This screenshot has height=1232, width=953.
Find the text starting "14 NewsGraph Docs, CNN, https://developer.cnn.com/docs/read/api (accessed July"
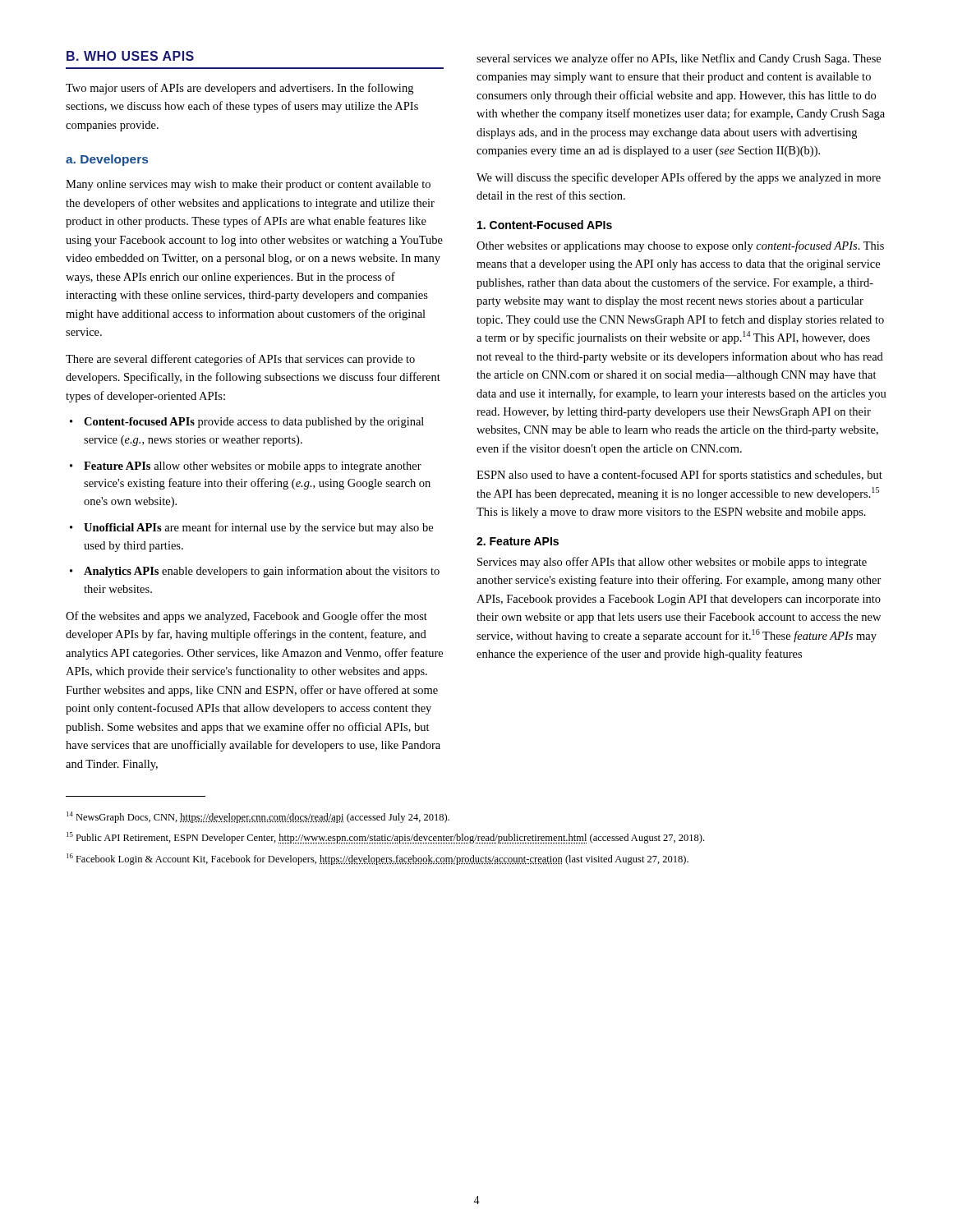point(258,817)
